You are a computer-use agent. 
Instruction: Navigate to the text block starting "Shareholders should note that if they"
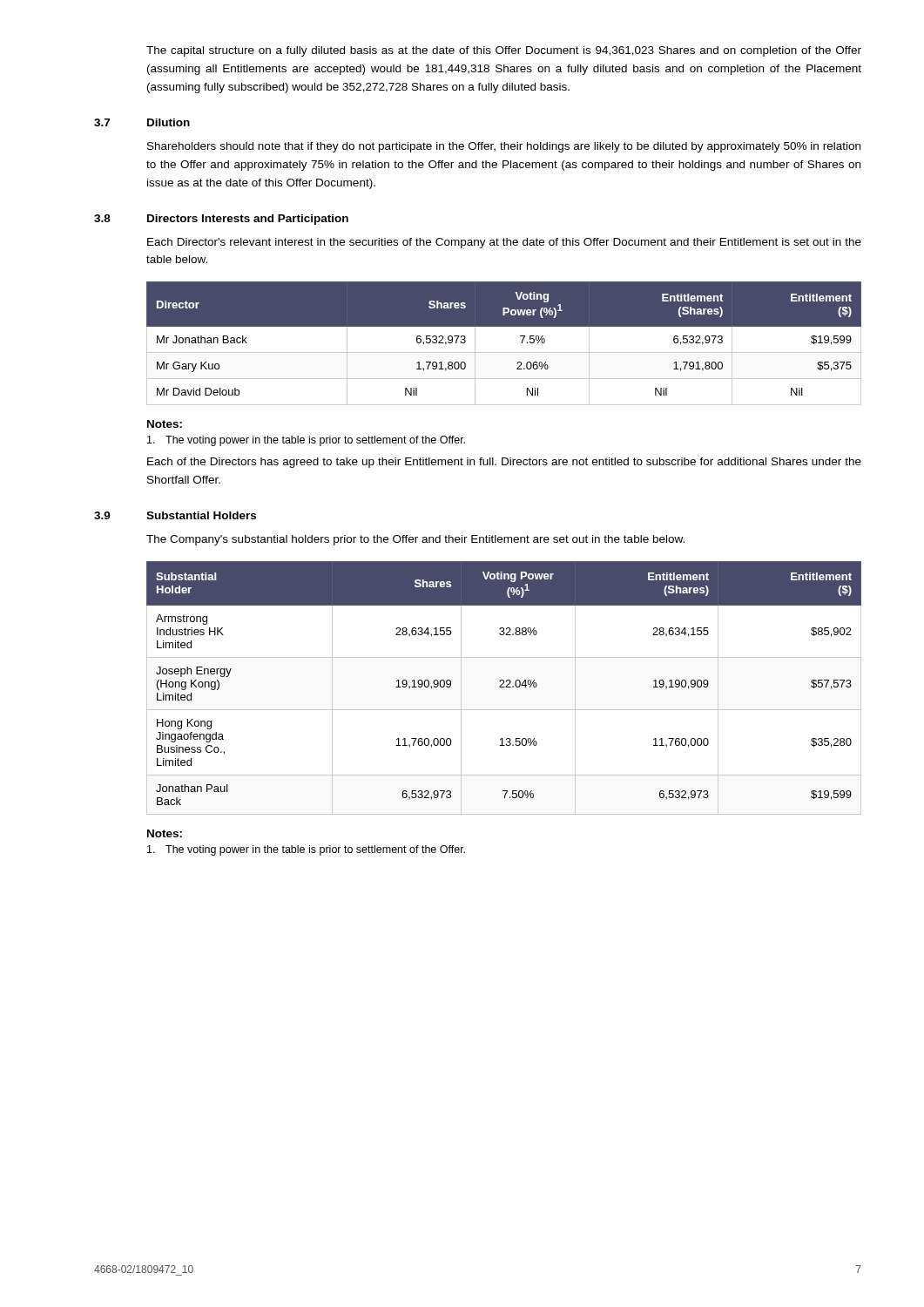[504, 164]
